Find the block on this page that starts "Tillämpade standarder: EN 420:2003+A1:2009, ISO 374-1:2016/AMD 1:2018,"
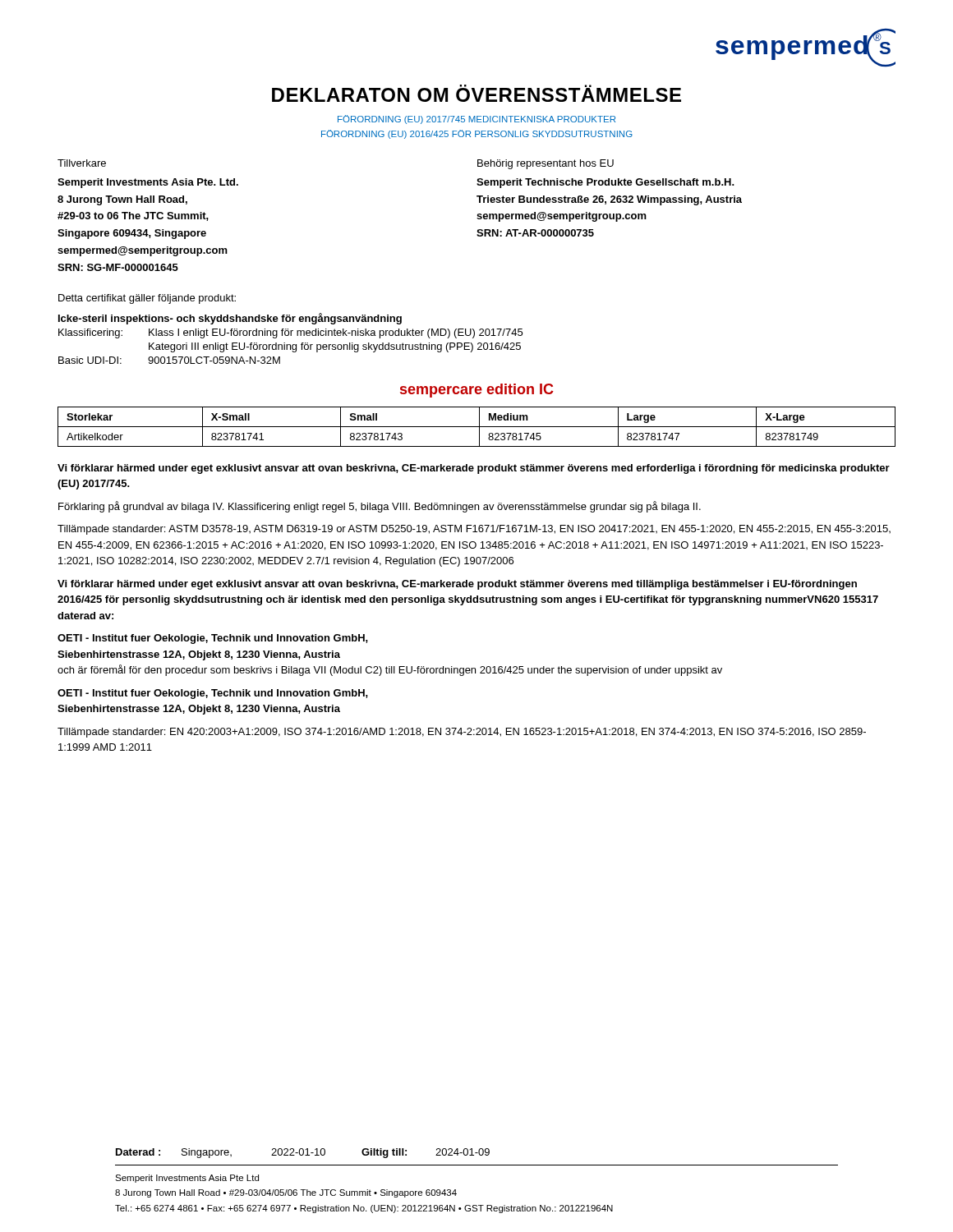 point(462,739)
